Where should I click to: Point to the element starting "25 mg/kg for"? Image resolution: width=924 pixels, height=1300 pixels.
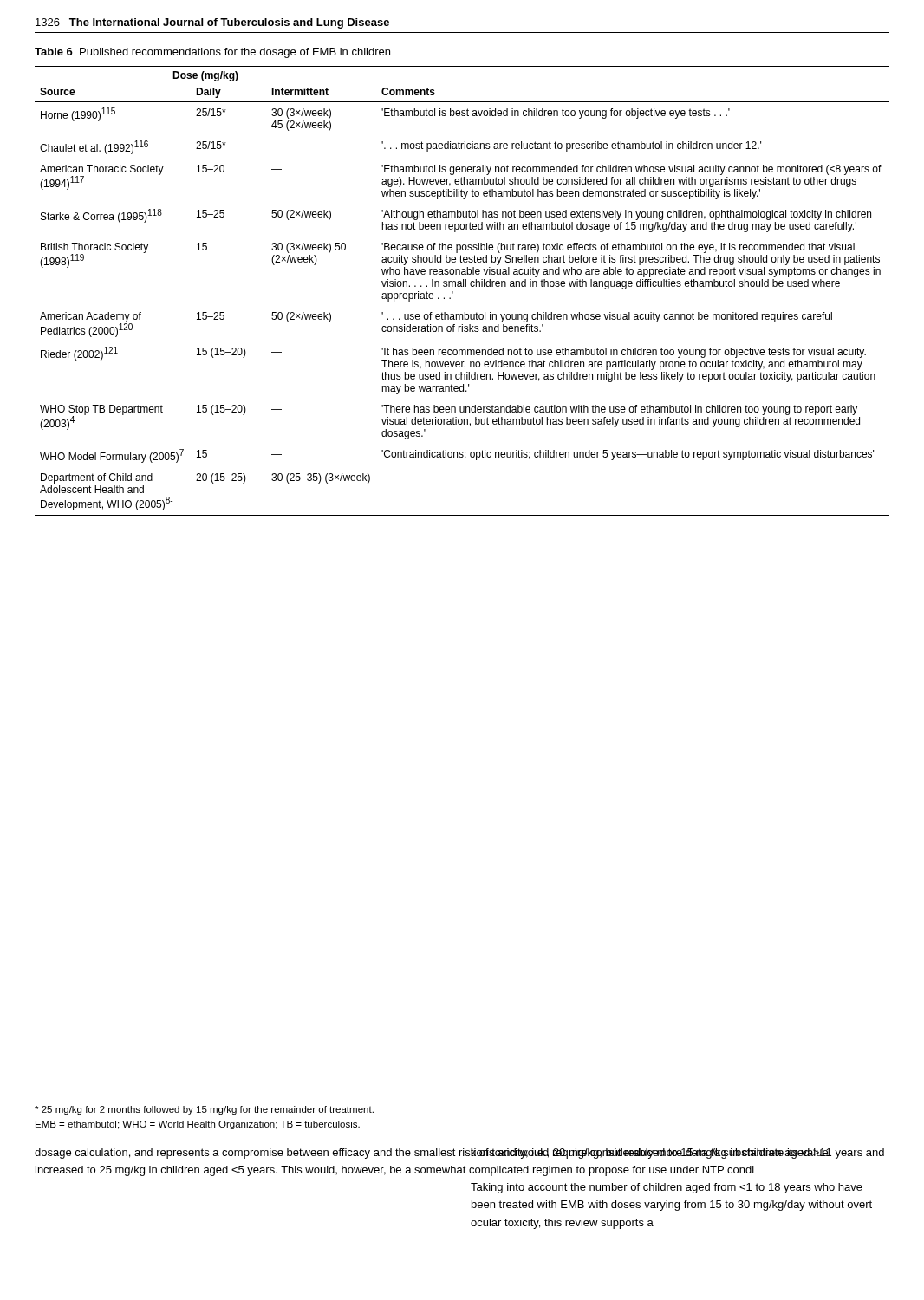[204, 1117]
